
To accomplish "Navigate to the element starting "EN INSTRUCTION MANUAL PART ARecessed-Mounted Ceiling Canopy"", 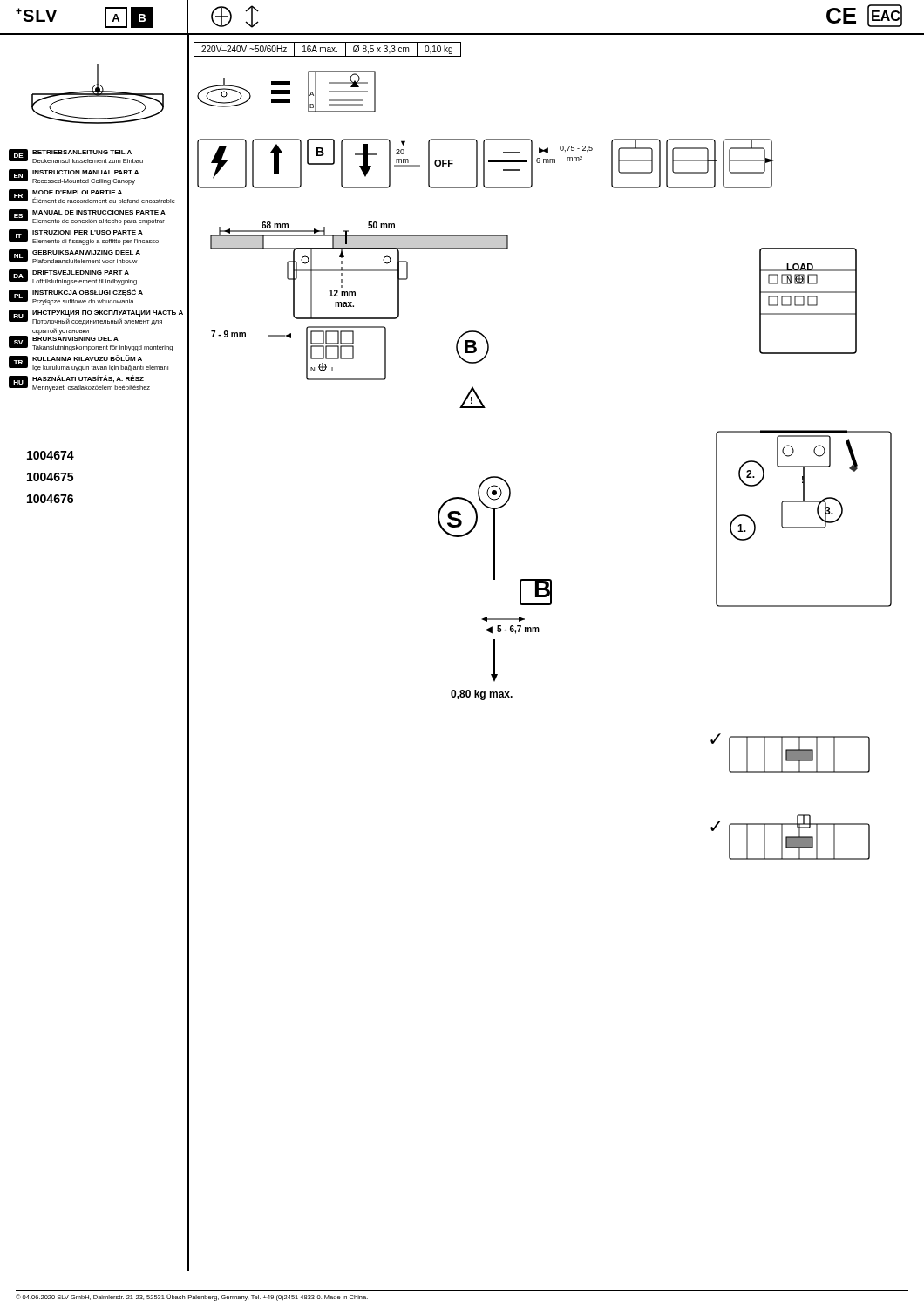I will coord(98,177).
